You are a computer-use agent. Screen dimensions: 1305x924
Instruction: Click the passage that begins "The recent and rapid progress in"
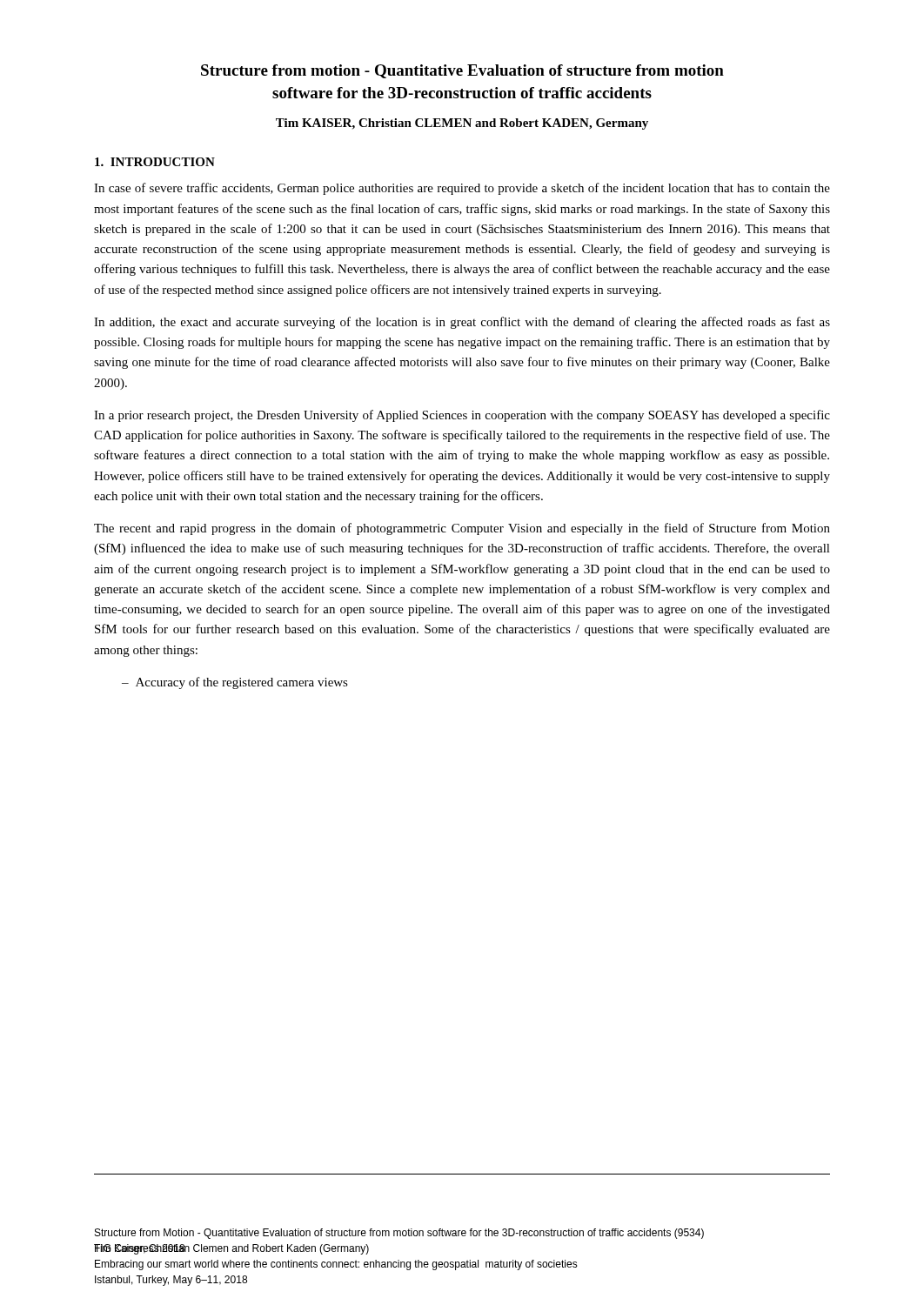click(x=462, y=589)
